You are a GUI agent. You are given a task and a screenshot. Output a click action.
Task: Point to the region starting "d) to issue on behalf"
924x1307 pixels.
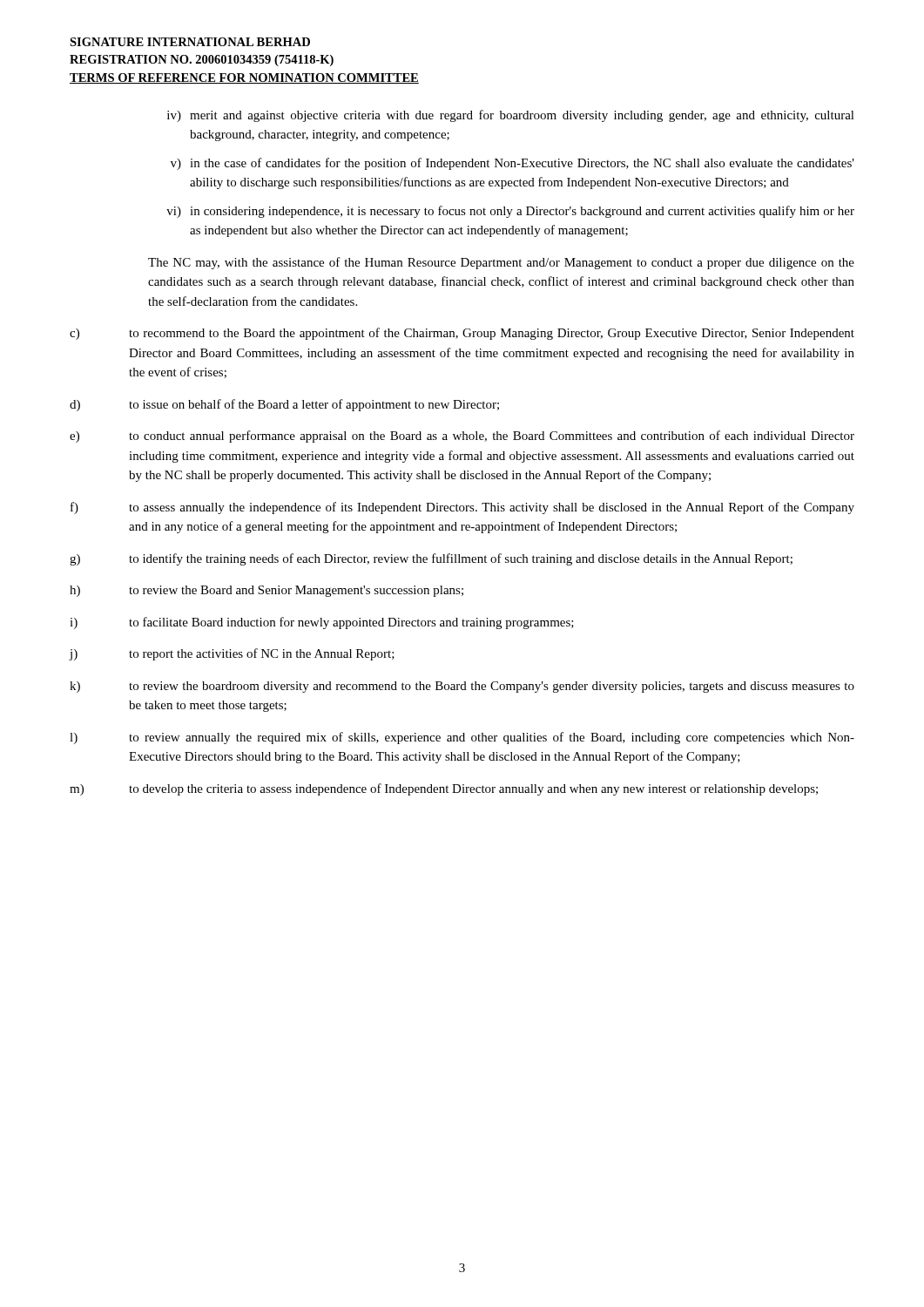click(462, 404)
